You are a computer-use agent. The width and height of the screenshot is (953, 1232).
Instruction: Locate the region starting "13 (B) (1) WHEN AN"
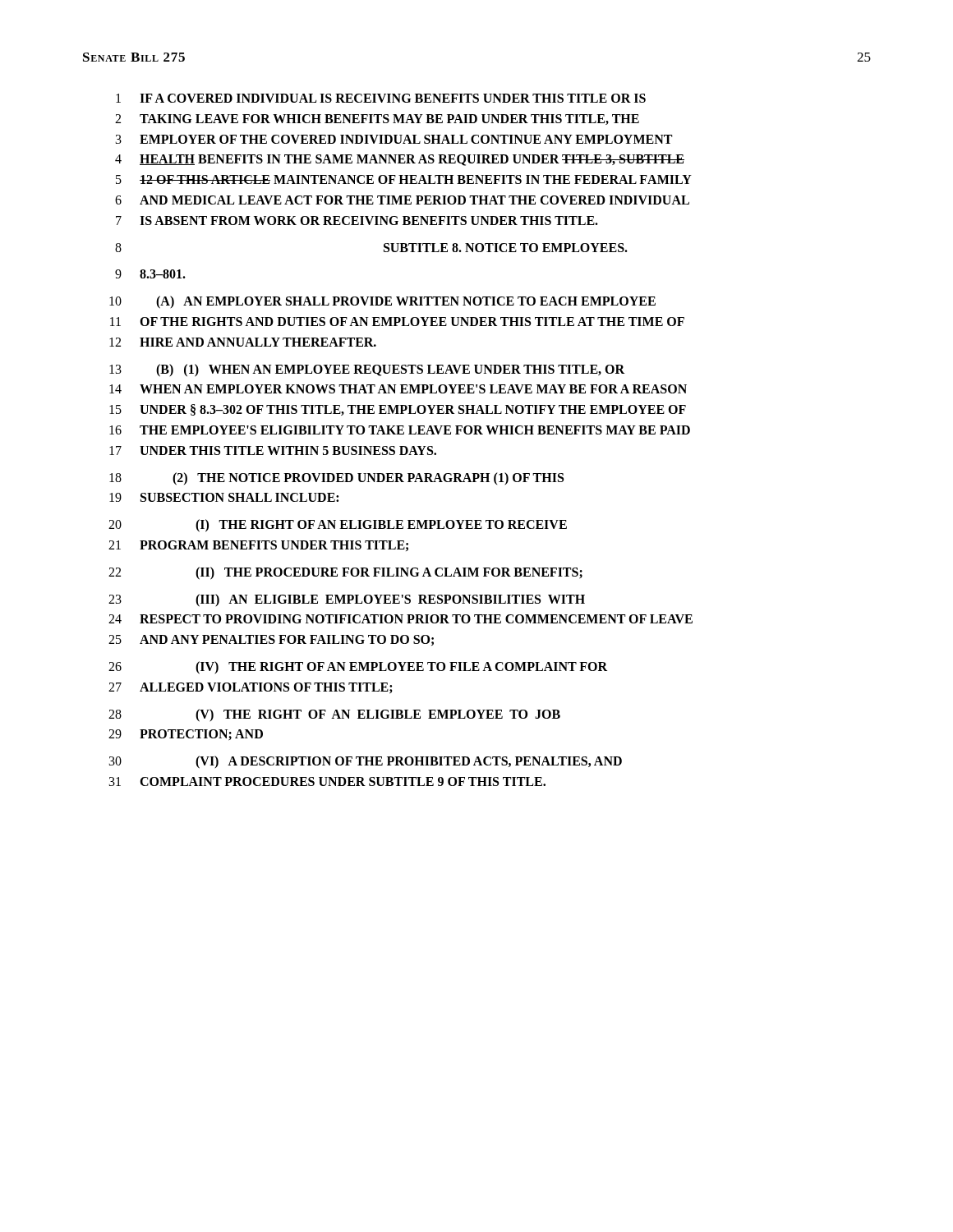click(x=476, y=410)
